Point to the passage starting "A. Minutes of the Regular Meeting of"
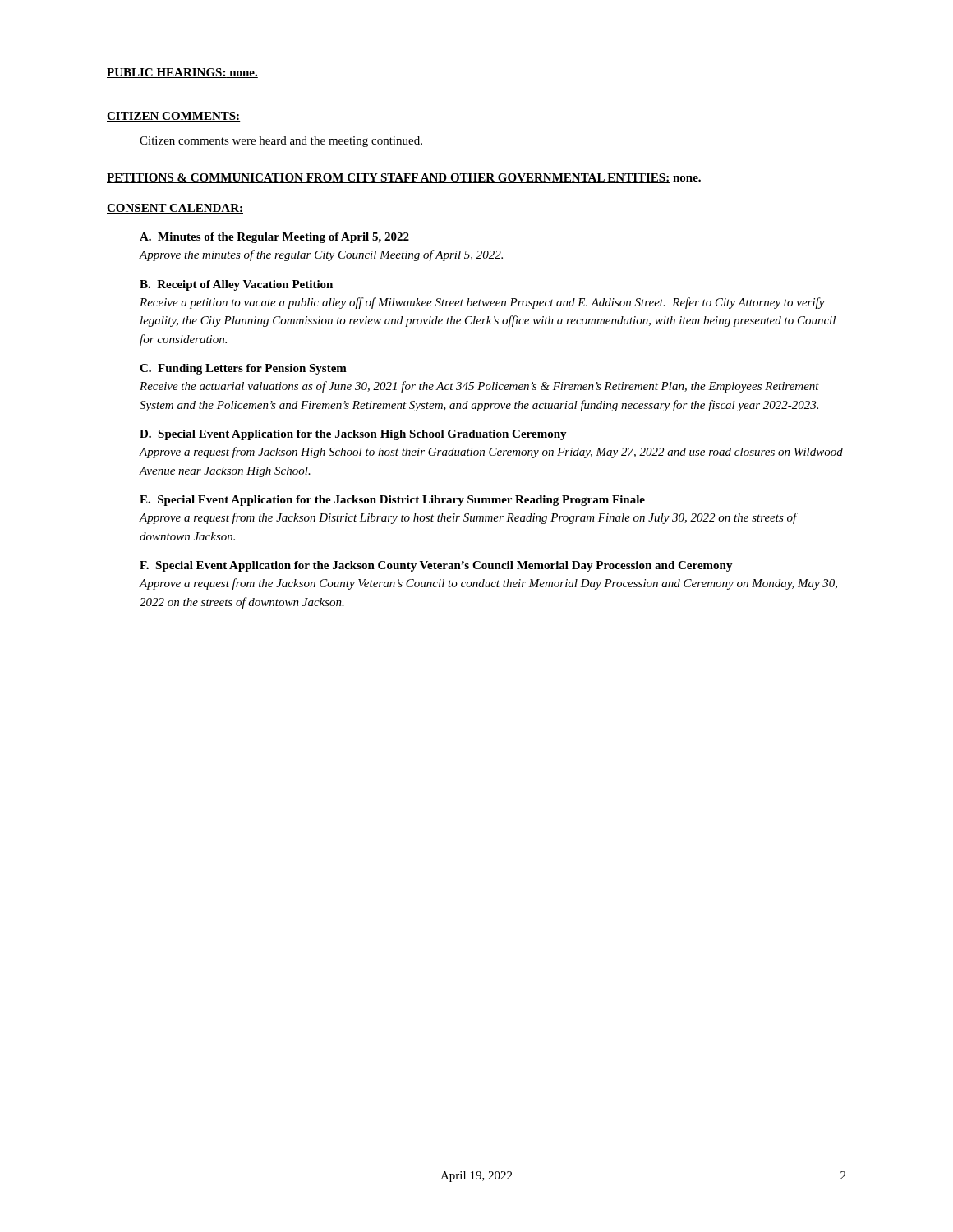953x1232 pixels. click(493, 247)
